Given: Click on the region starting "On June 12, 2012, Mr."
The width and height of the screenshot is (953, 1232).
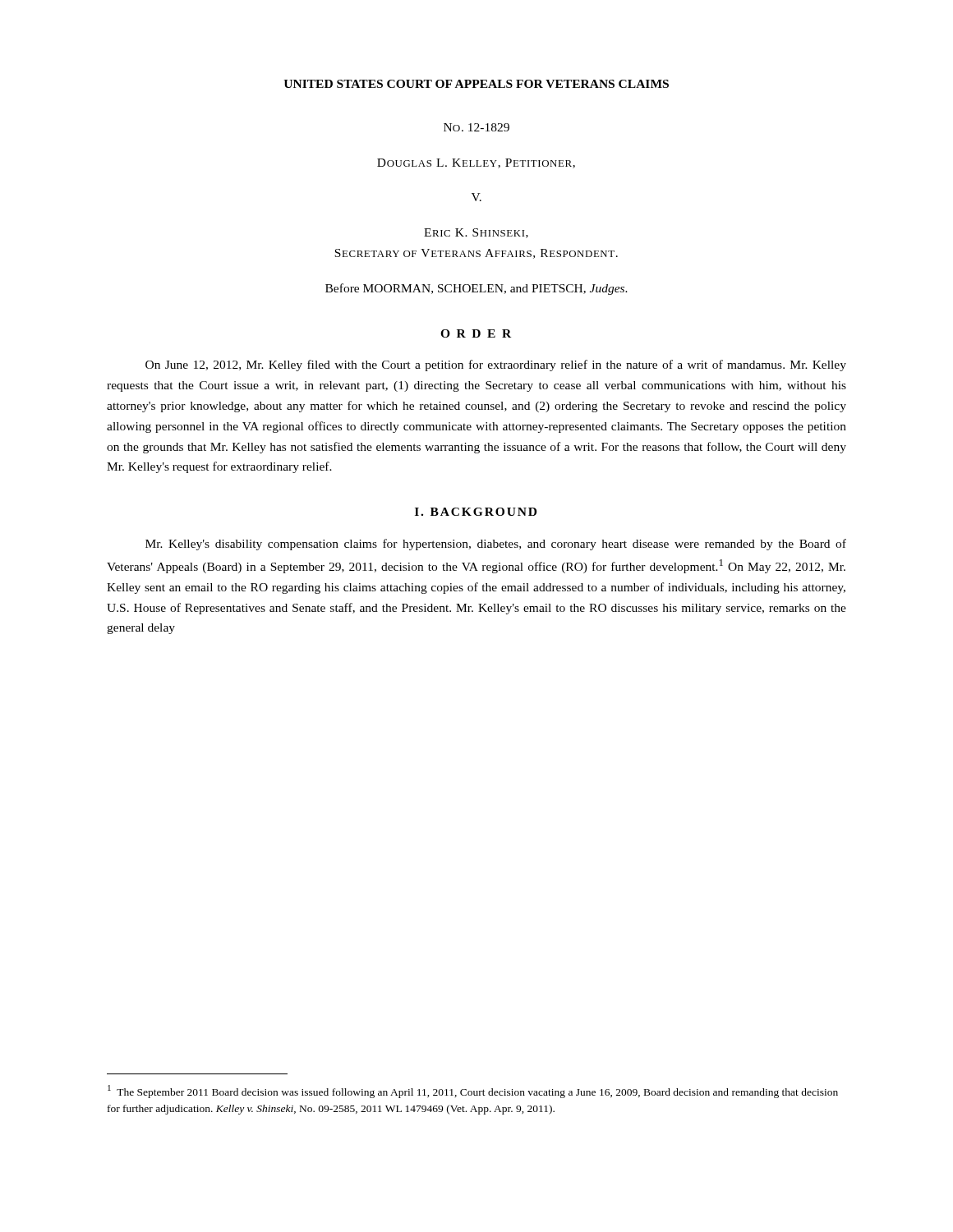Looking at the screenshot, I should click(x=476, y=415).
